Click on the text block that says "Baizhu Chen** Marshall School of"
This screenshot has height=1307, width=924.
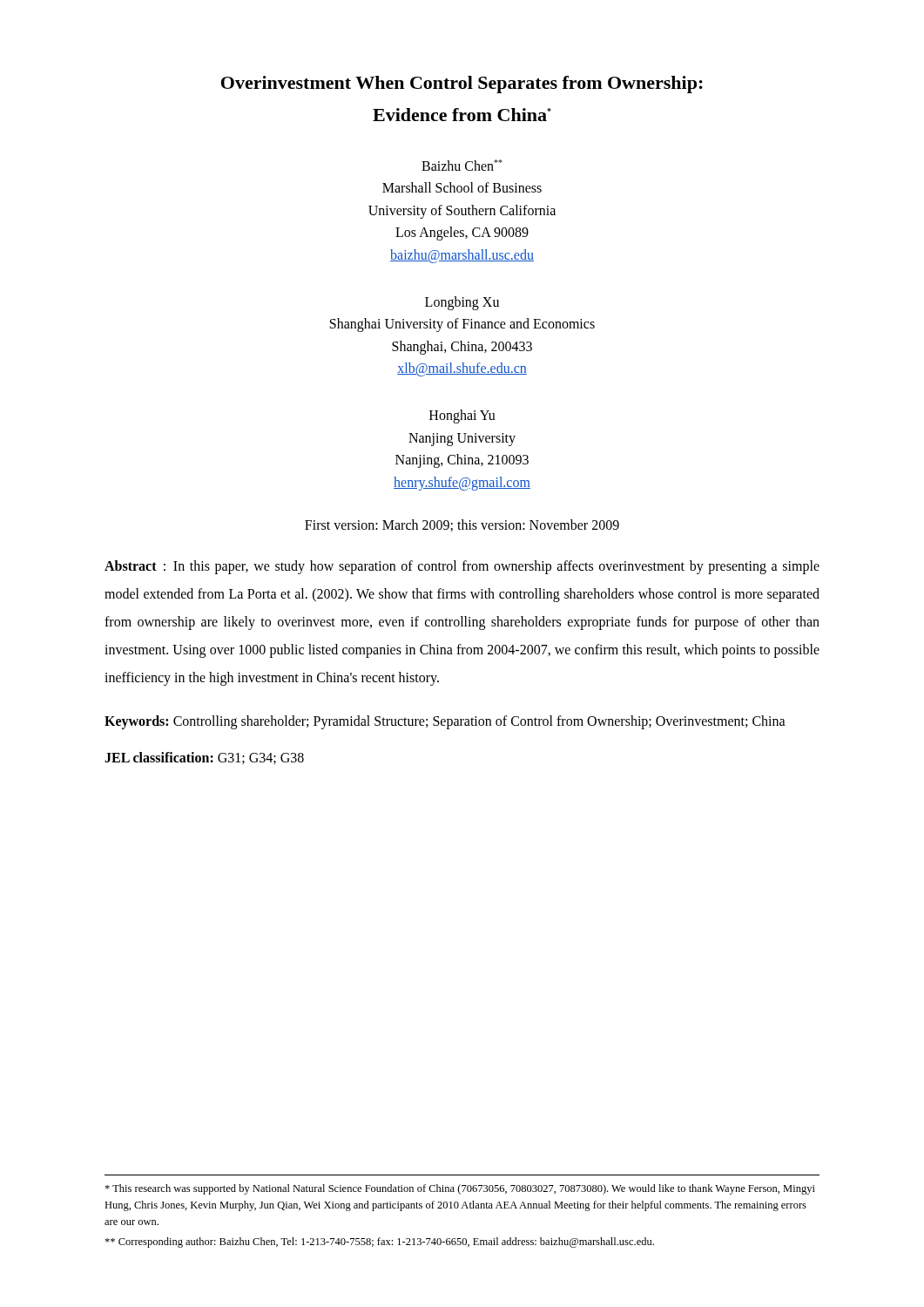pyautogui.click(x=462, y=210)
